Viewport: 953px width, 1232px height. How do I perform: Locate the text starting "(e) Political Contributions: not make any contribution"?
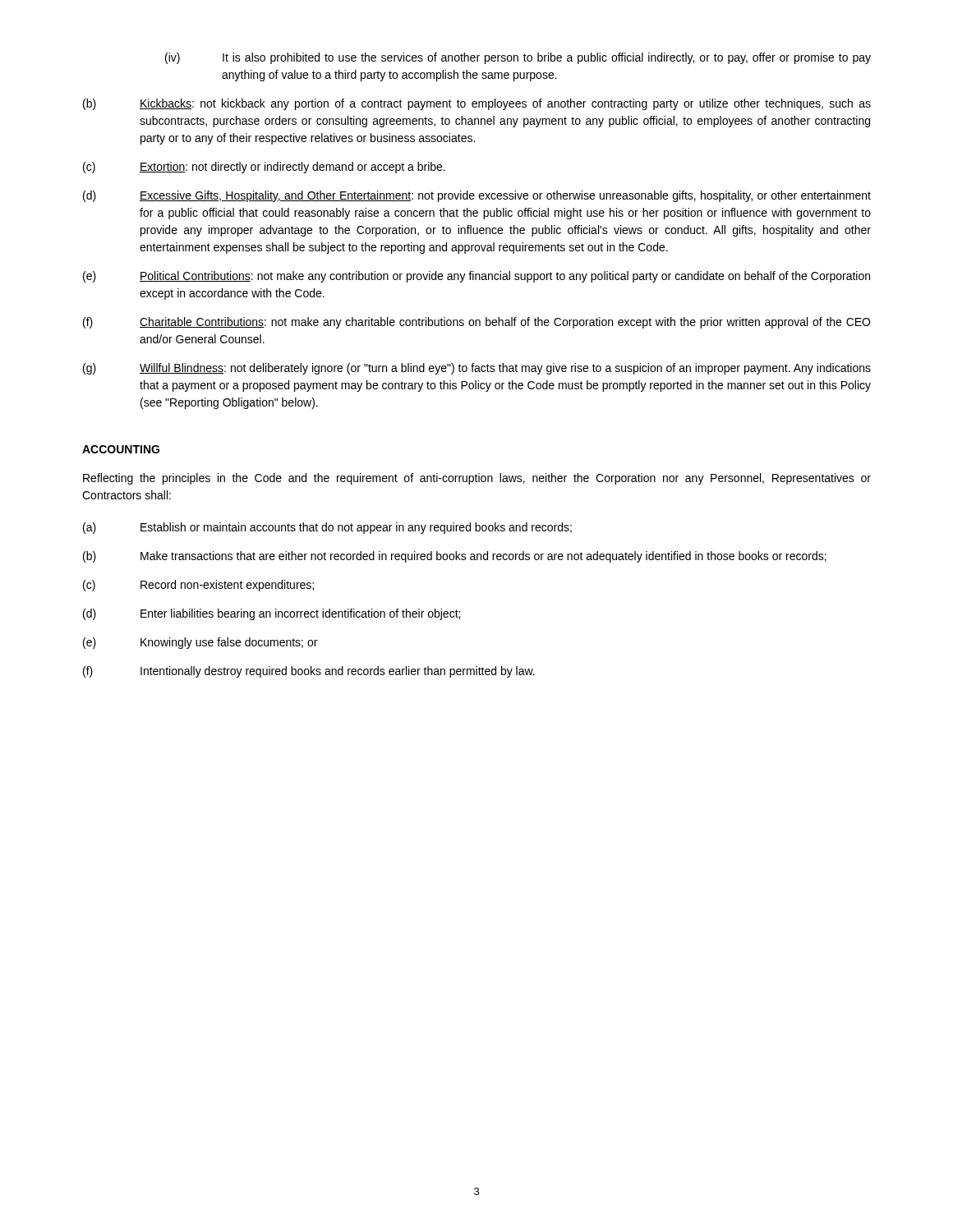click(476, 285)
